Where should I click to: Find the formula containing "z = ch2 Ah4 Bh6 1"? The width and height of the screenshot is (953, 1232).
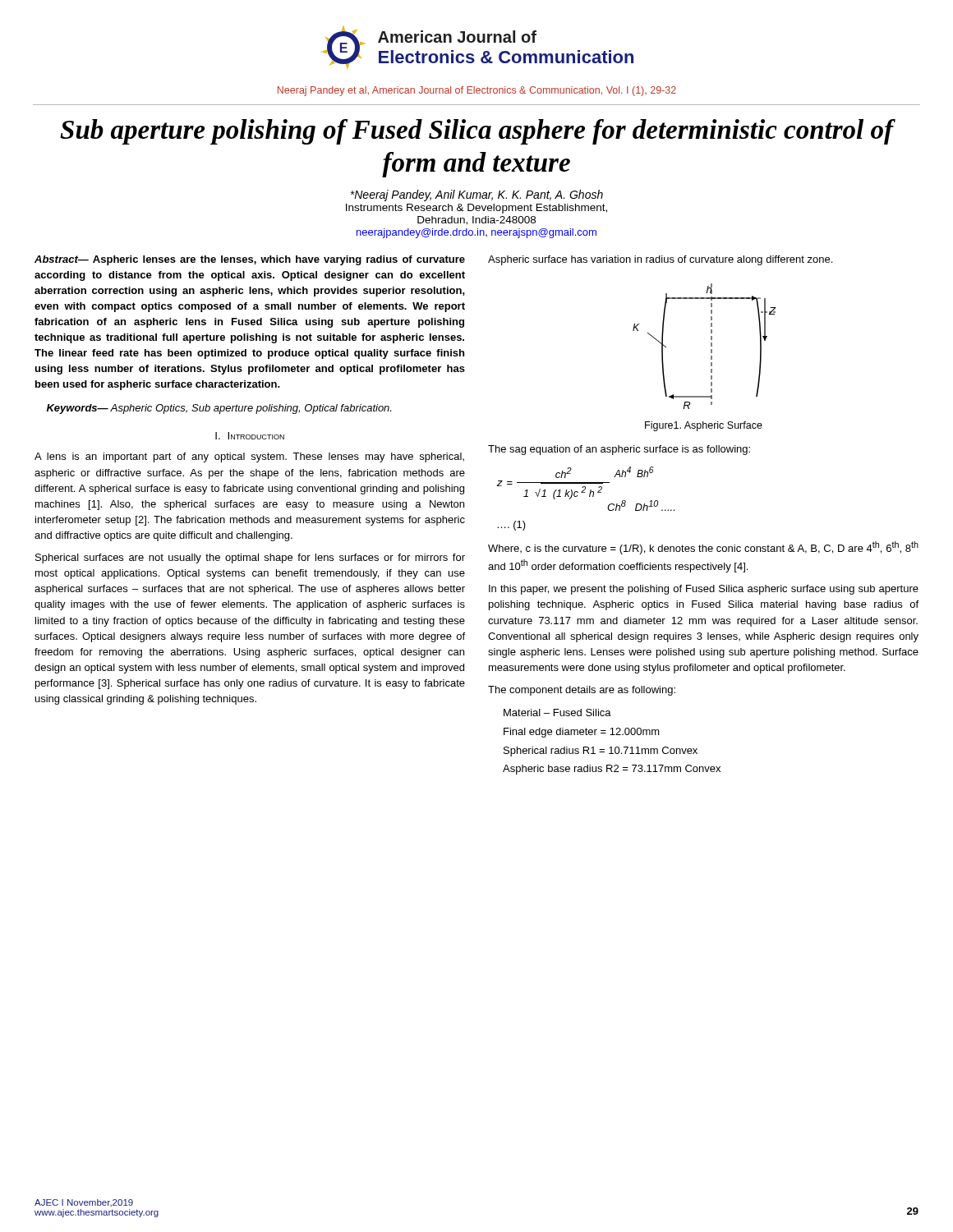(x=629, y=473)
